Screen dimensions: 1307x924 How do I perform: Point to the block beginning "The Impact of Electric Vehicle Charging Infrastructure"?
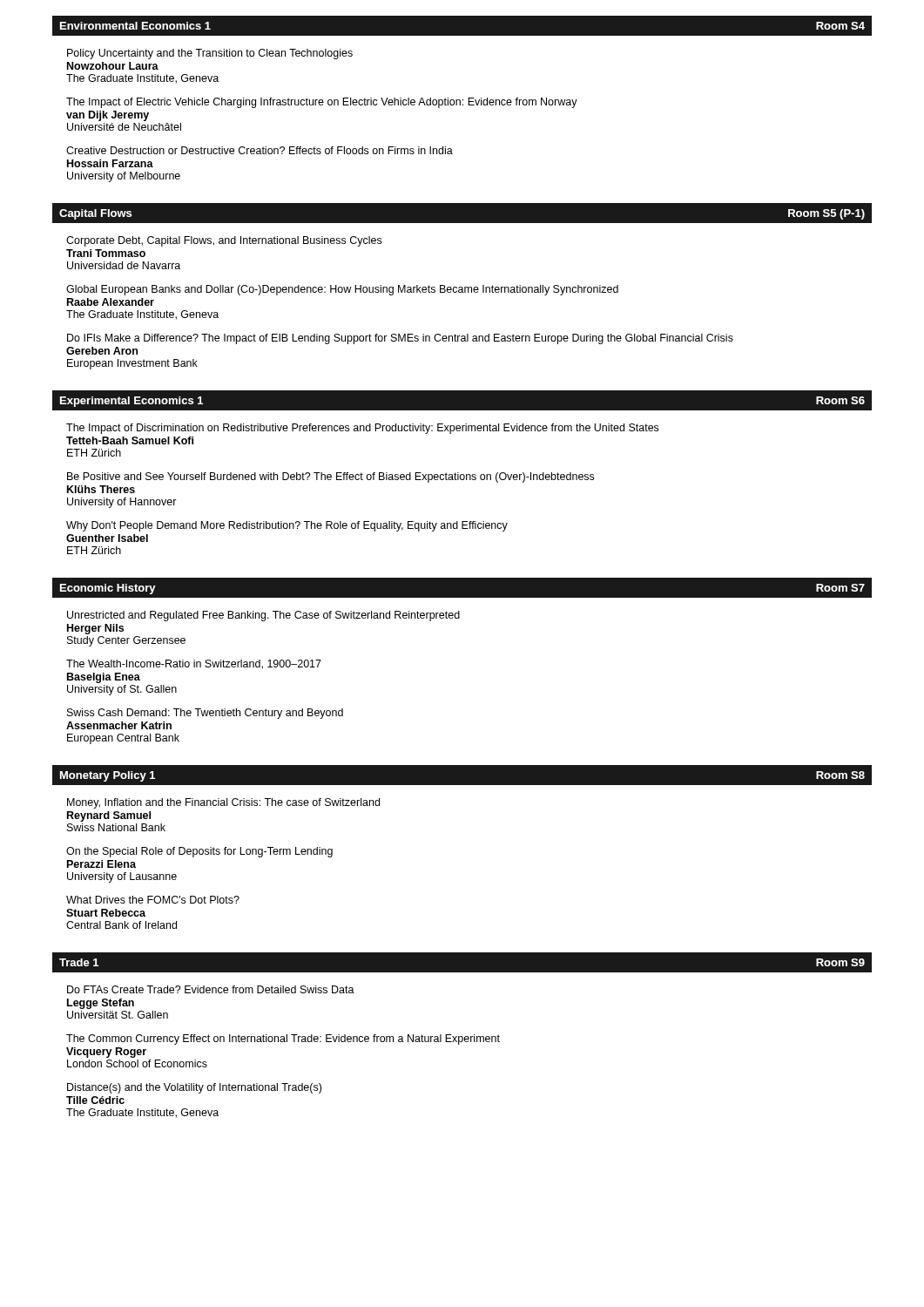click(462, 115)
